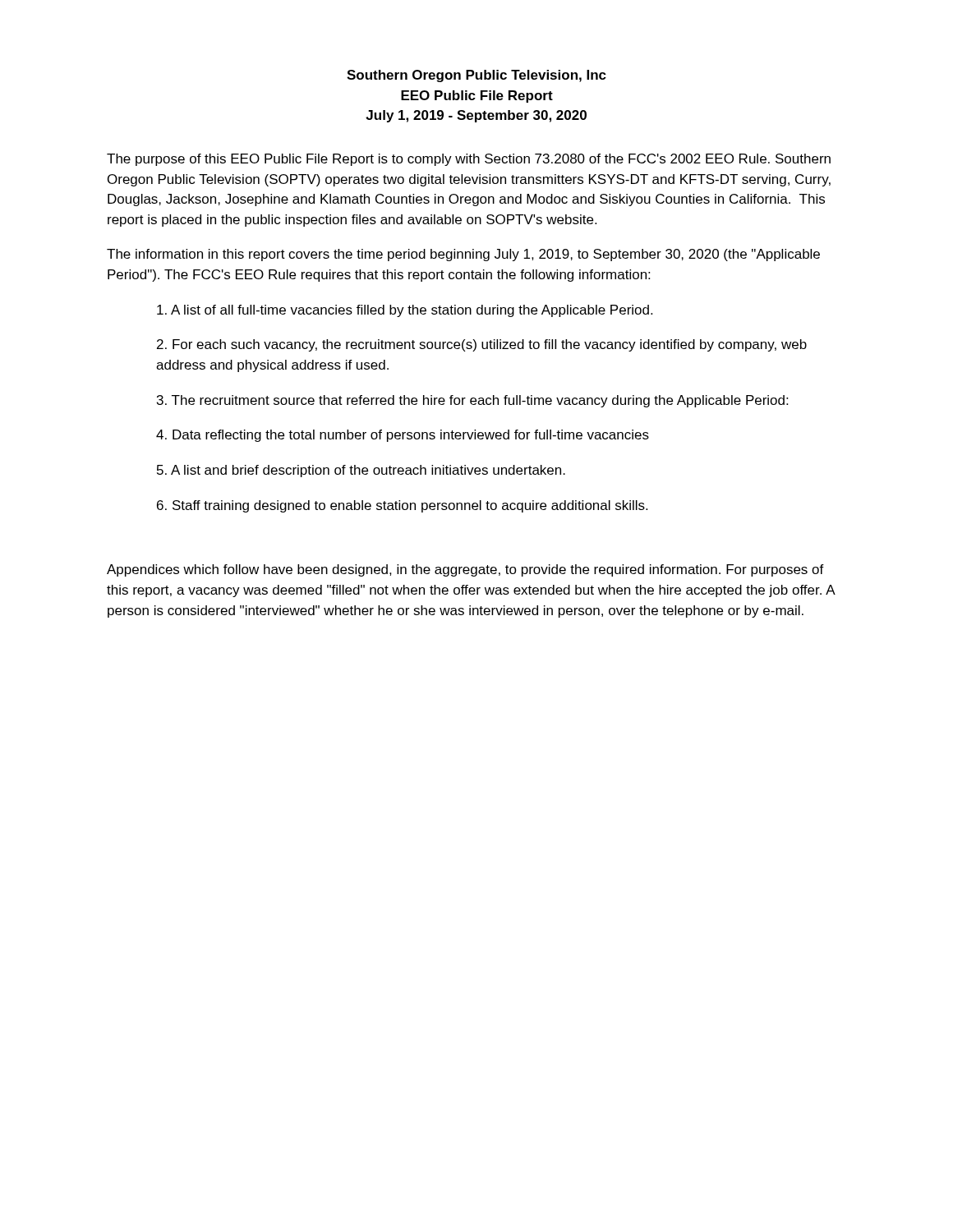This screenshot has width=953, height=1232.
Task: Point to the text block starting "Appendices which follow"
Action: (x=471, y=590)
